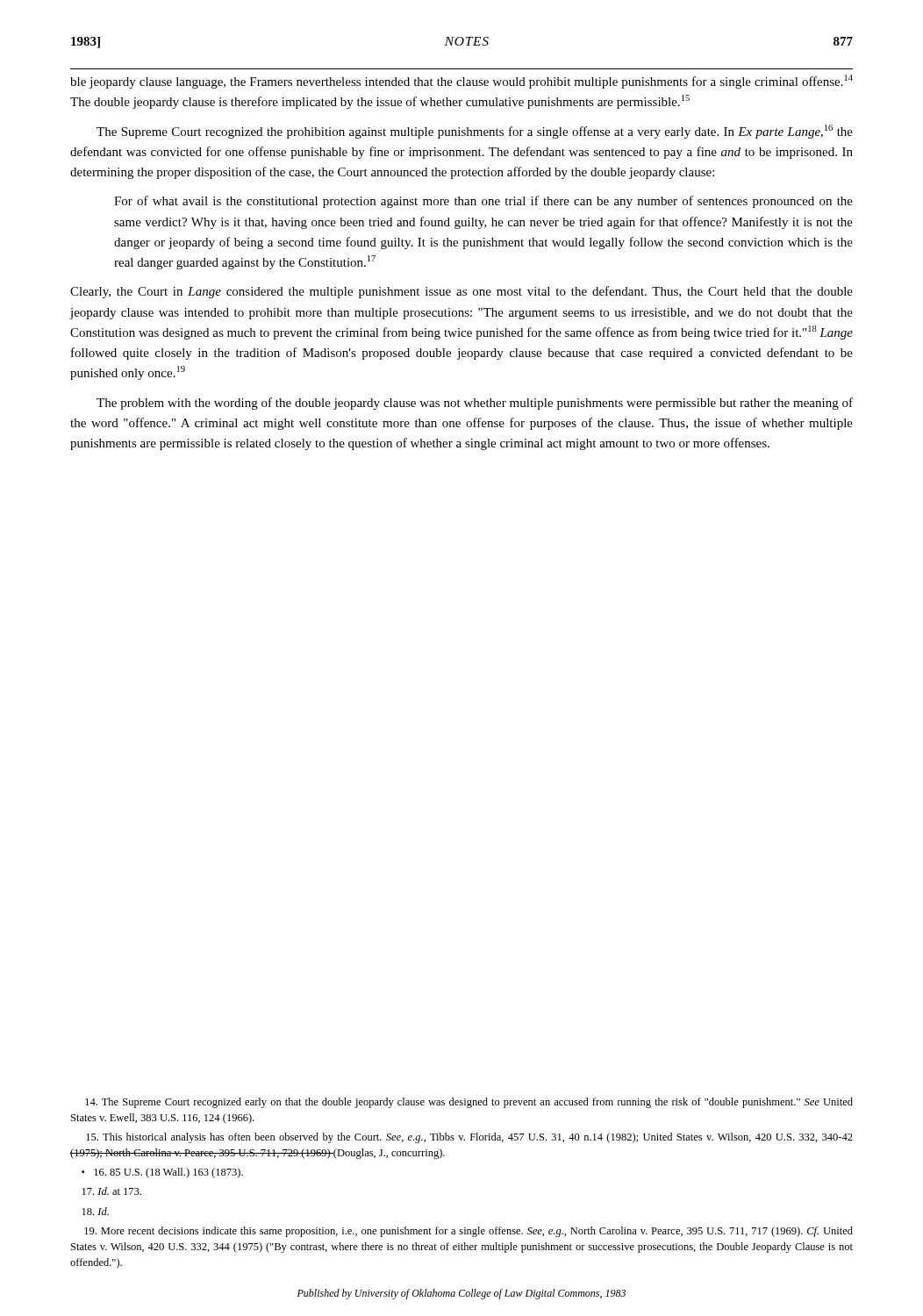Select the footnote with the text "Id. at 173."
The height and width of the screenshot is (1316, 923).
106,1192
